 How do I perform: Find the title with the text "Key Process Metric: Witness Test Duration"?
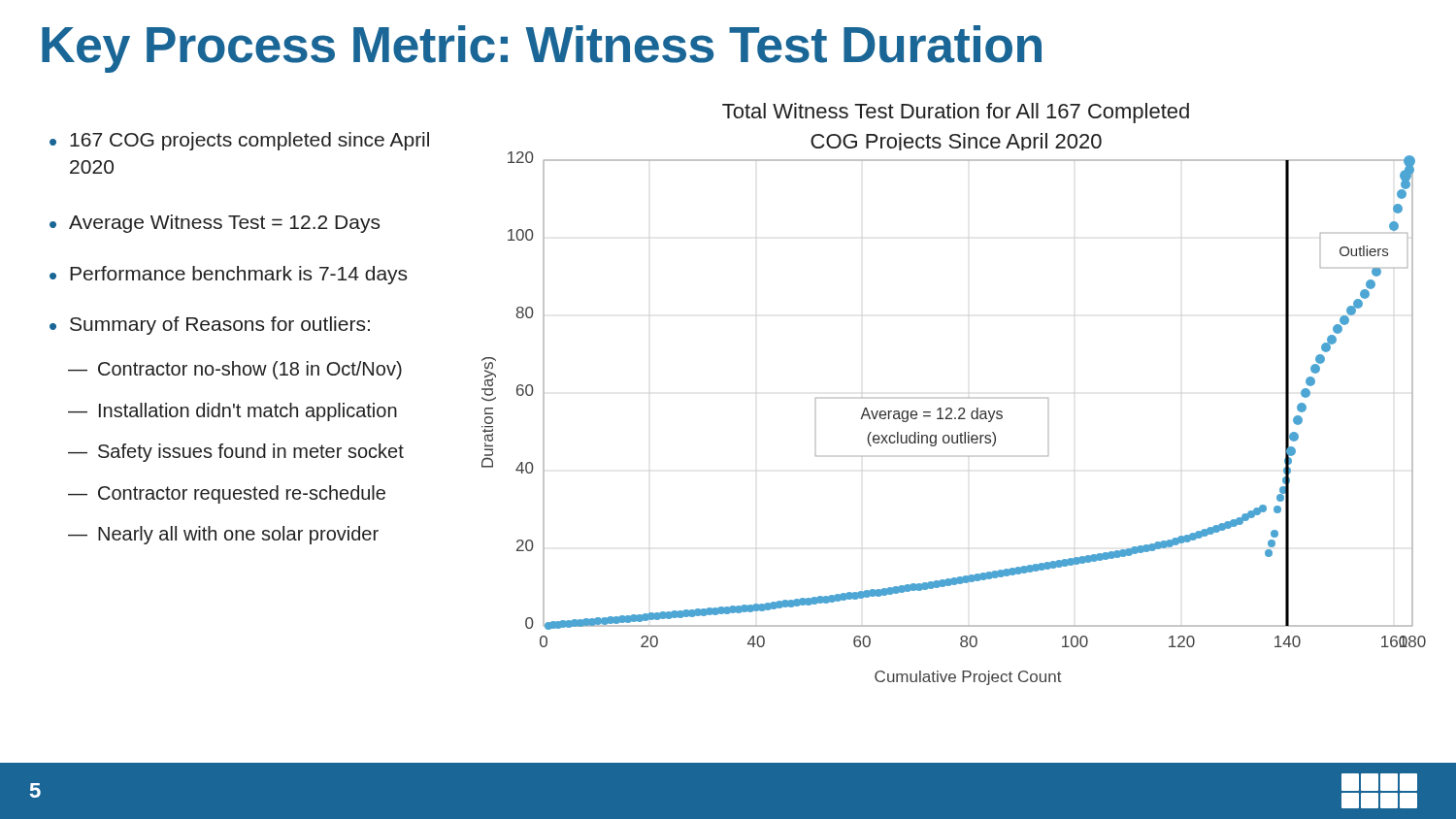point(541,45)
